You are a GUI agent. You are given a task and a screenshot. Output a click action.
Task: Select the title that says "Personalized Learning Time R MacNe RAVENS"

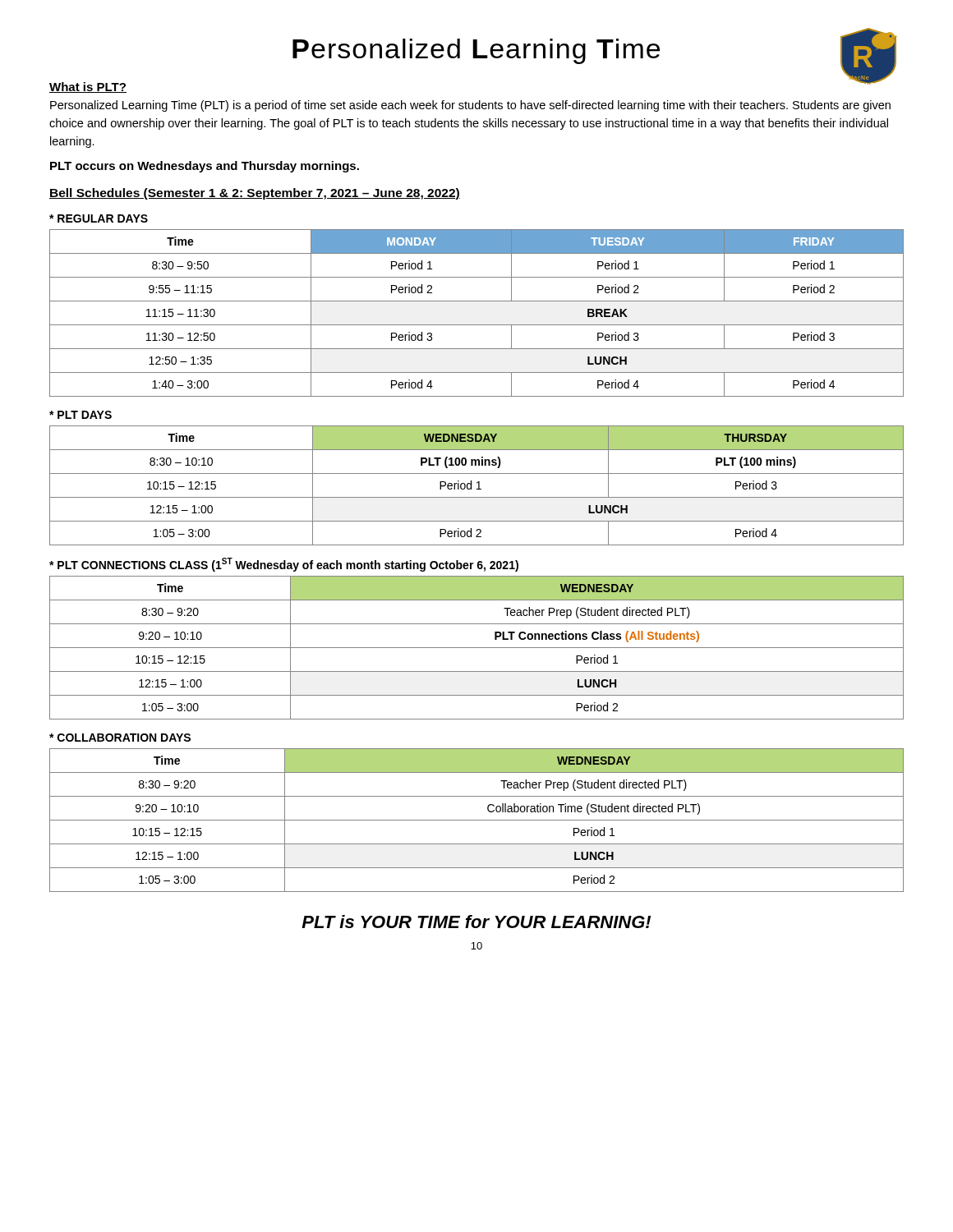click(597, 49)
